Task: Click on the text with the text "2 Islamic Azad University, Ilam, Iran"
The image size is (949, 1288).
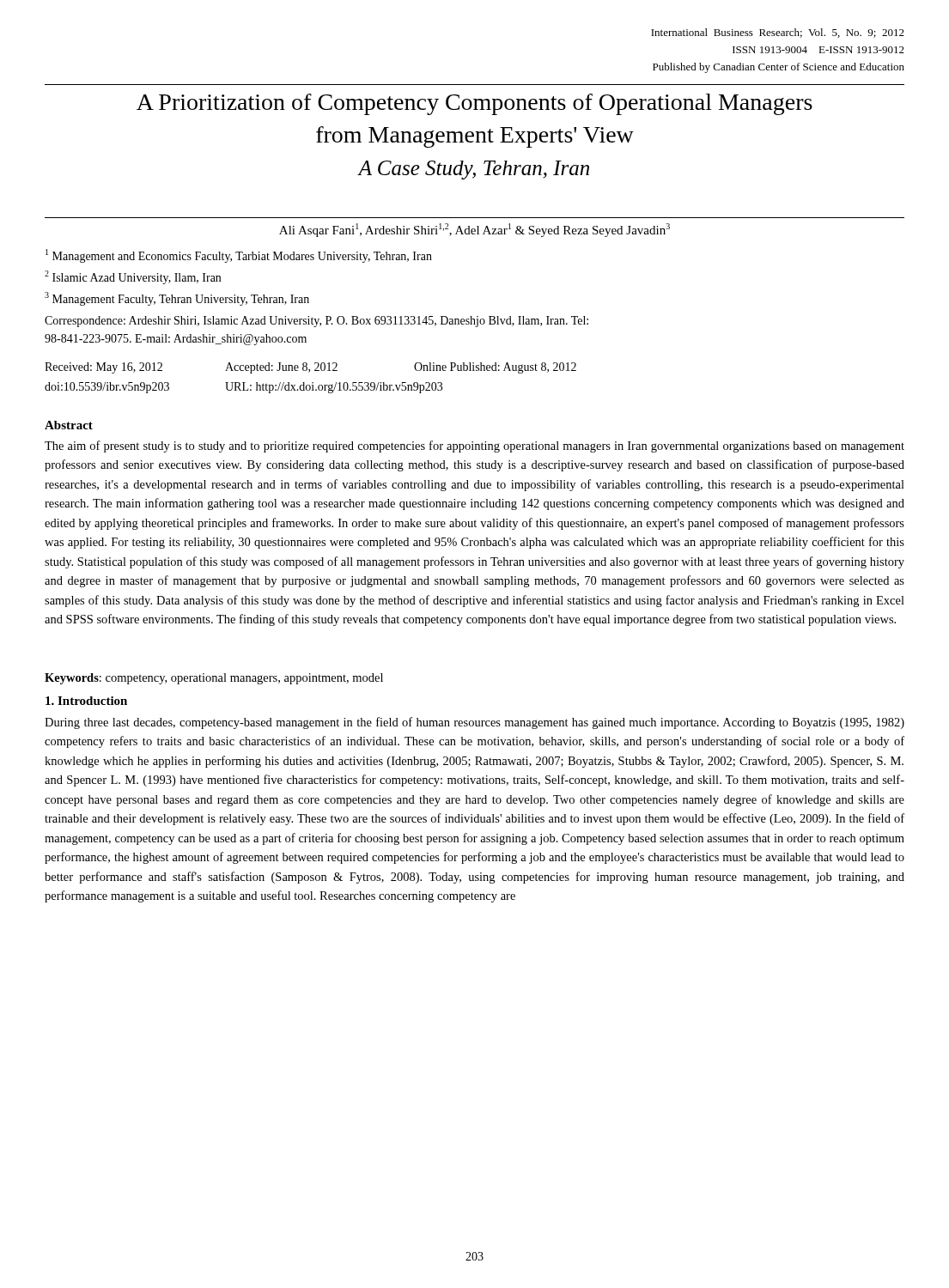Action: (x=133, y=276)
